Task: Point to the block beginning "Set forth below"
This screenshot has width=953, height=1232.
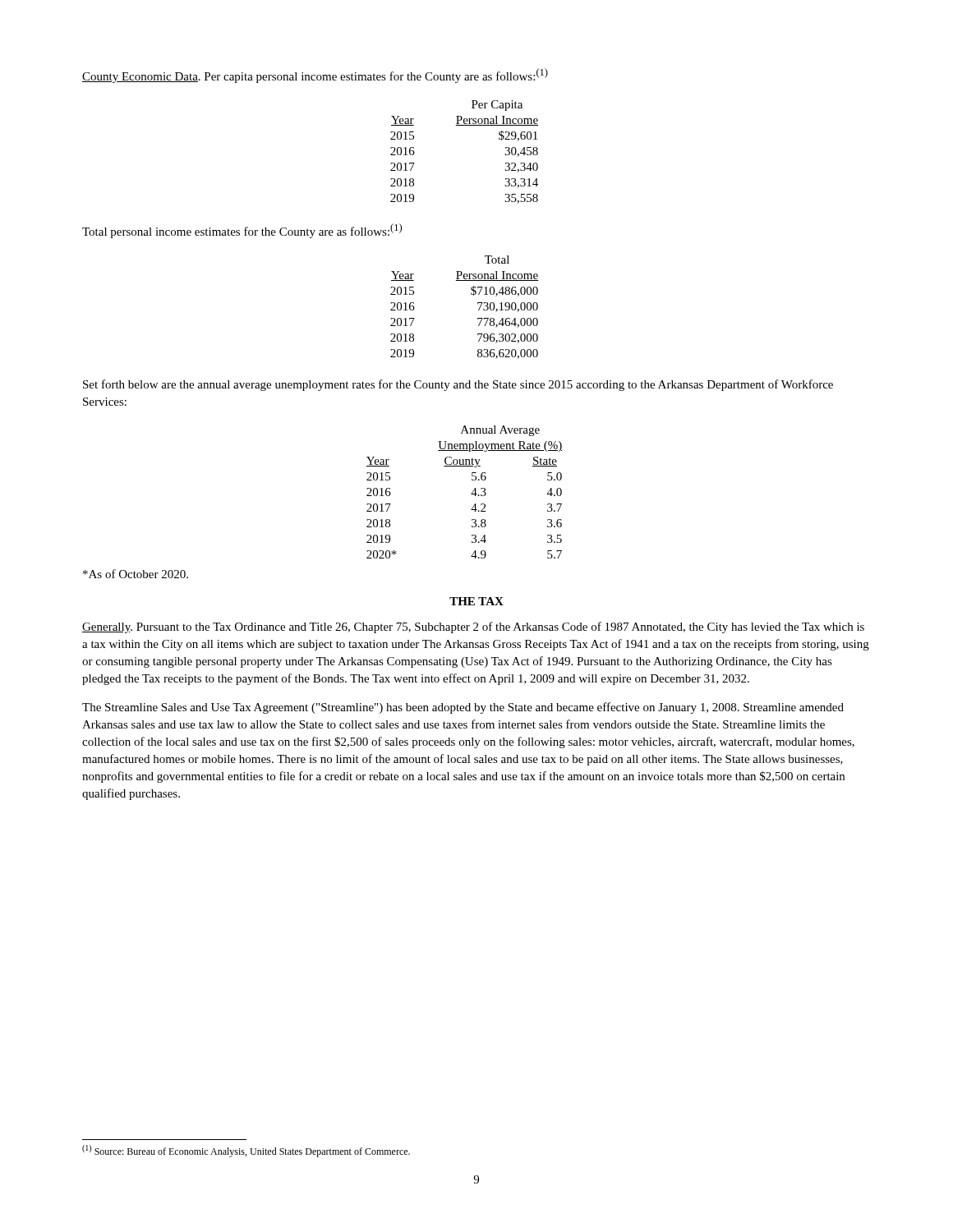Action: [x=458, y=393]
